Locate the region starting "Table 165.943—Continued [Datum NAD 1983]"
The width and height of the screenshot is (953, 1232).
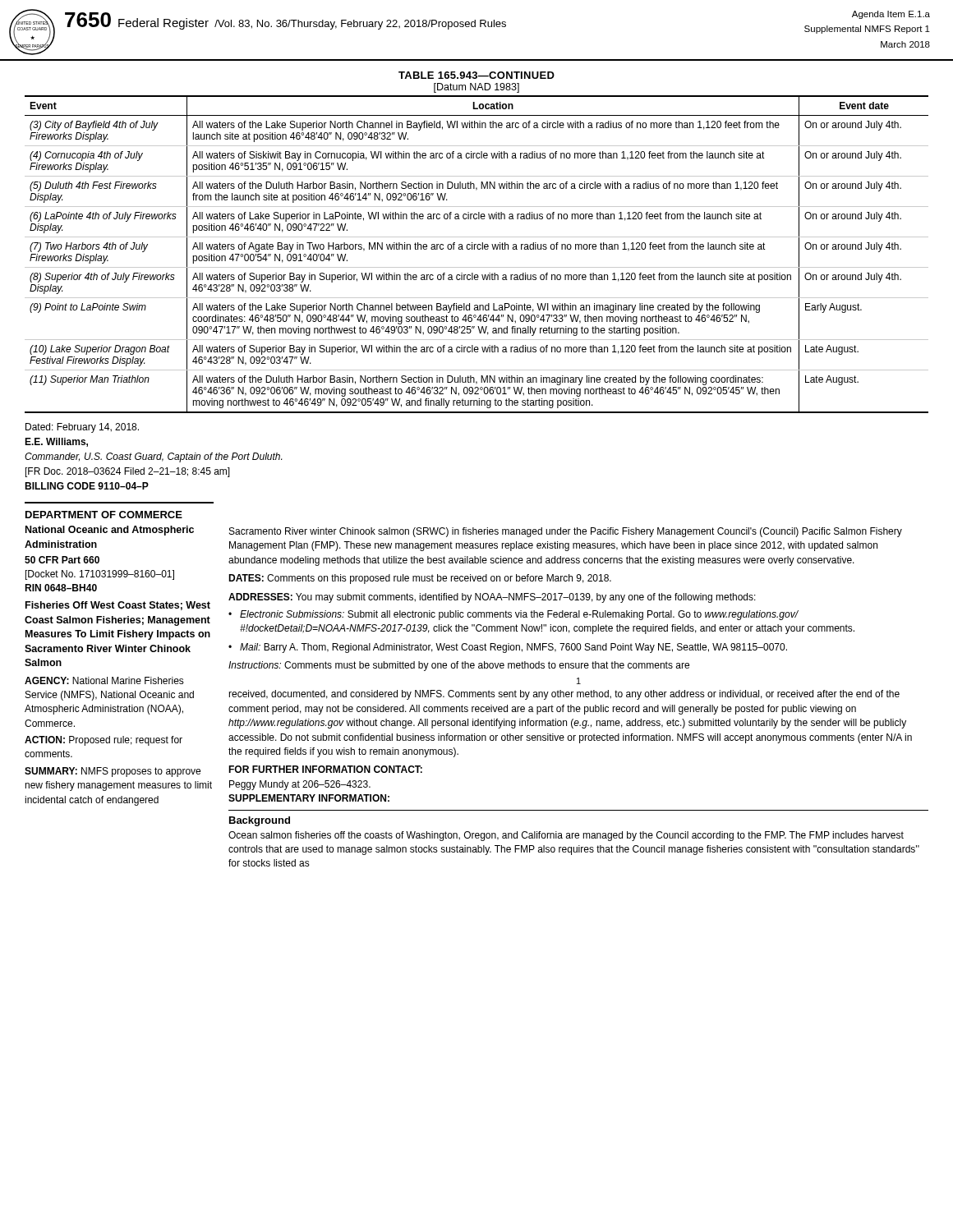(476, 81)
